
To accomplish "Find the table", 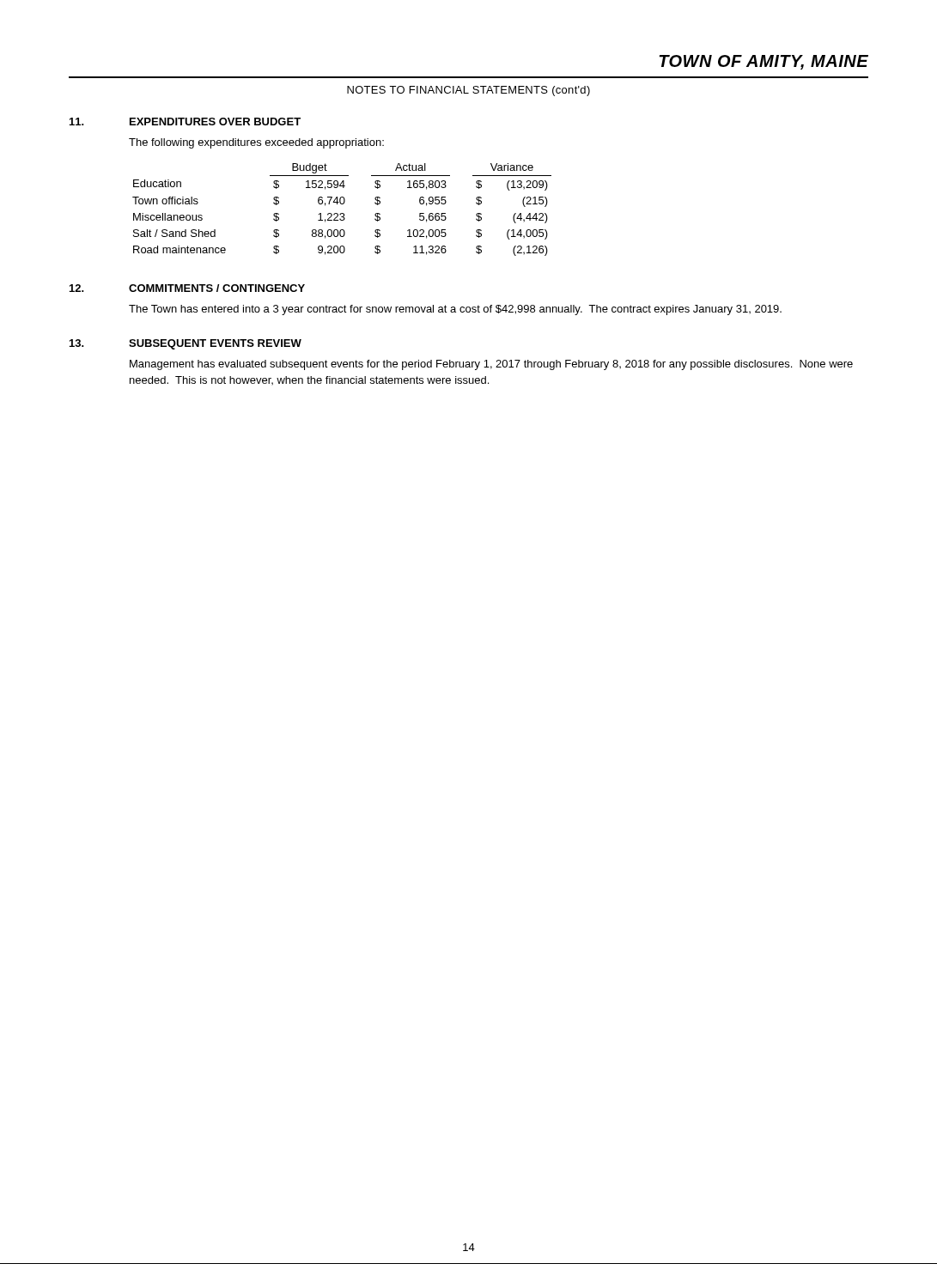I will [x=499, y=209].
